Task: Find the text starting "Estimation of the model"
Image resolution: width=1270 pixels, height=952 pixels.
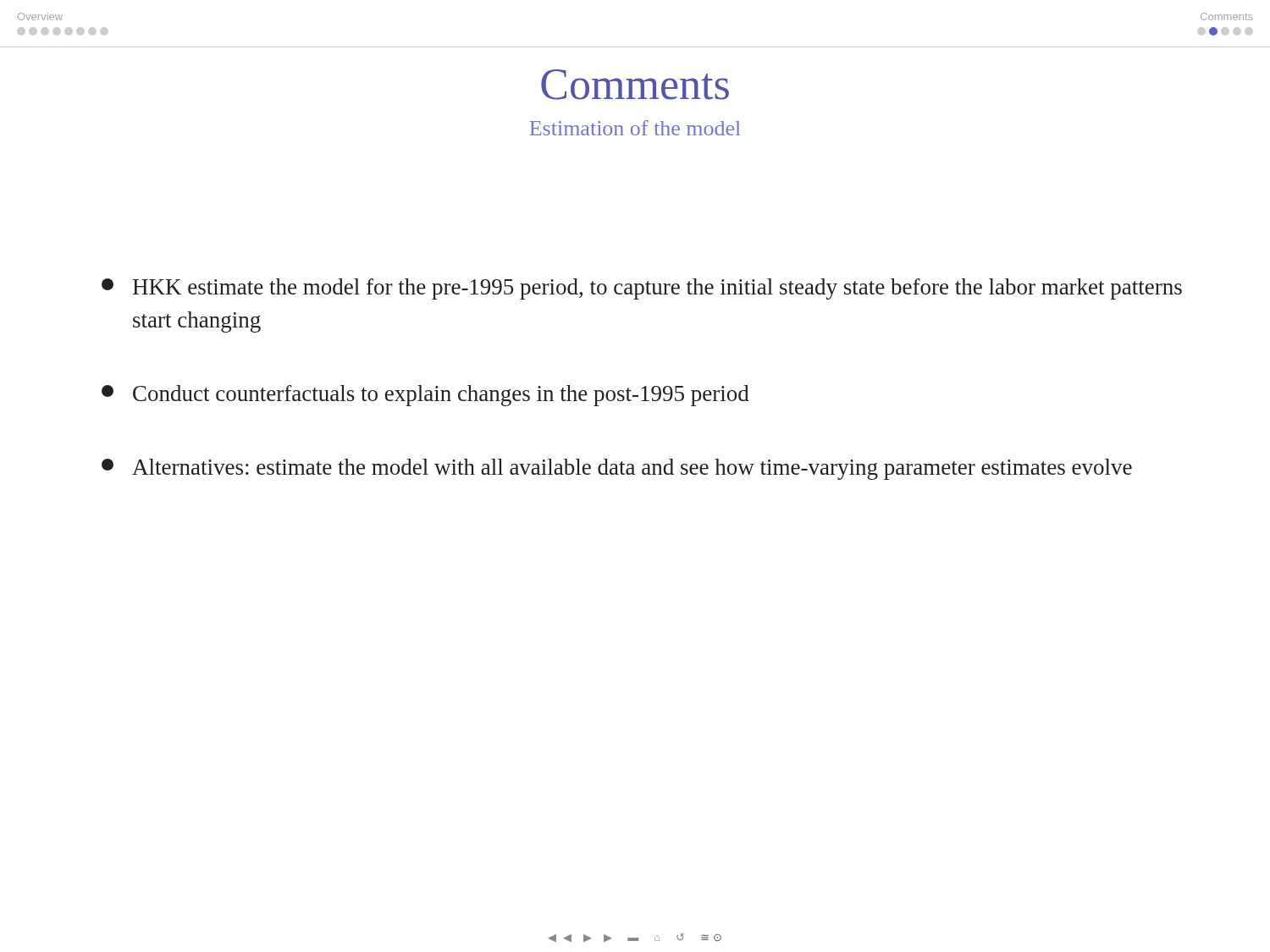Action: coord(635,128)
